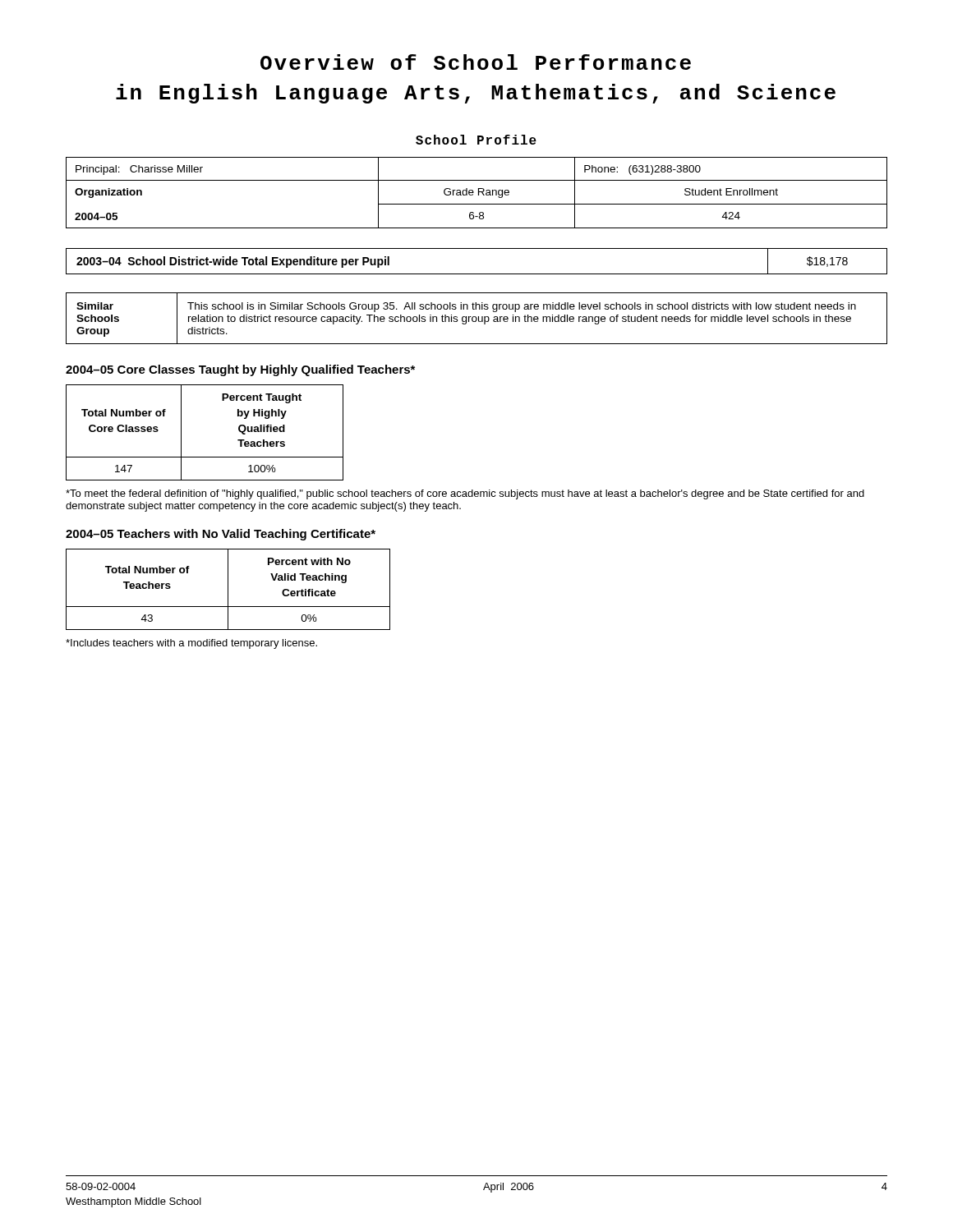Point to the passage starting "2004–05 Teachers with No Valid Teaching Certificate*"
The image size is (953, 1232).
tap(221, 534)
